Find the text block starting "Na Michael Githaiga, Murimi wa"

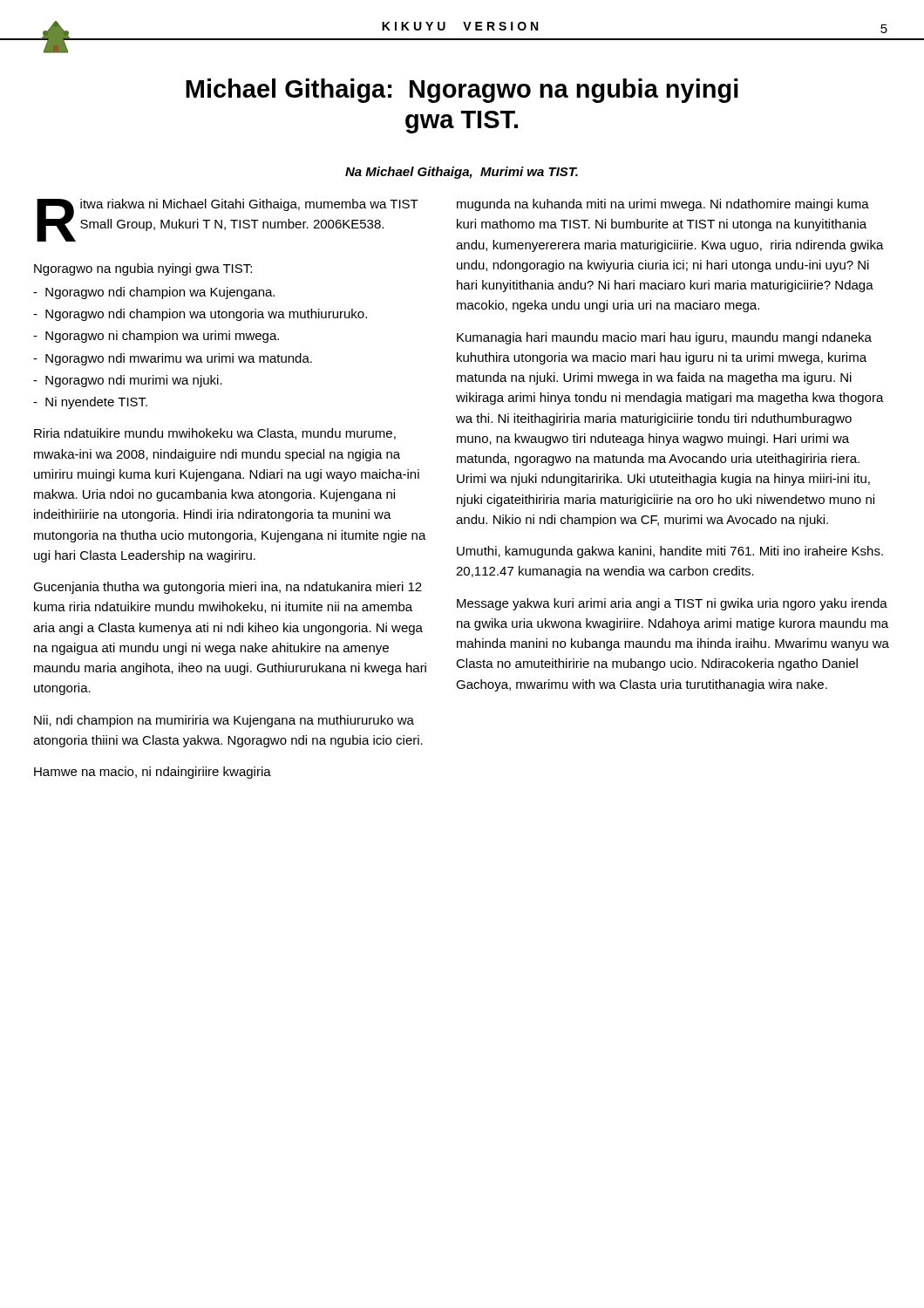pos(462,171)
